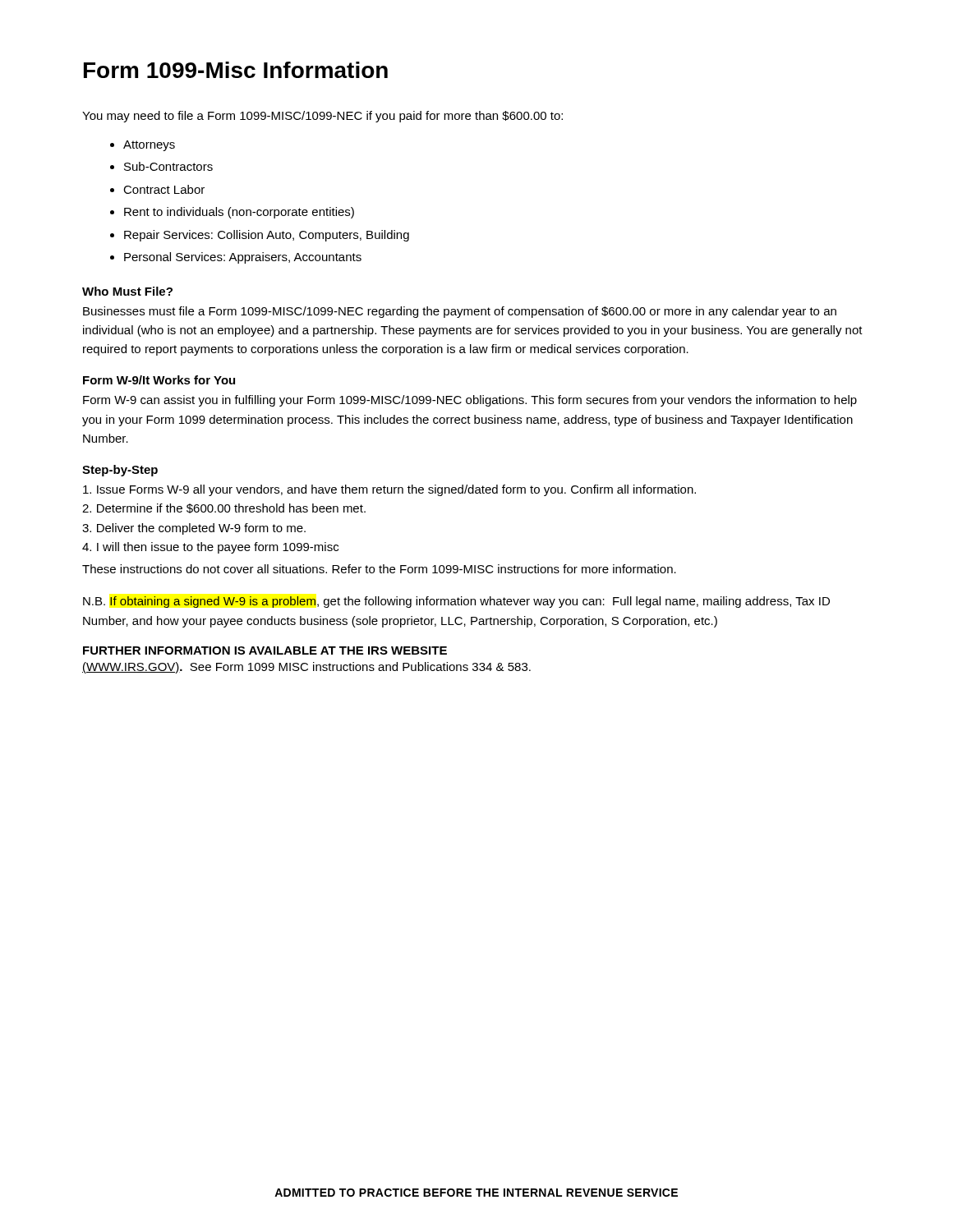Locate the text starting "Contract Labor"
The width and height of the screenshot is (953, 1232).
pyautogui.click(x=164, y=189)
